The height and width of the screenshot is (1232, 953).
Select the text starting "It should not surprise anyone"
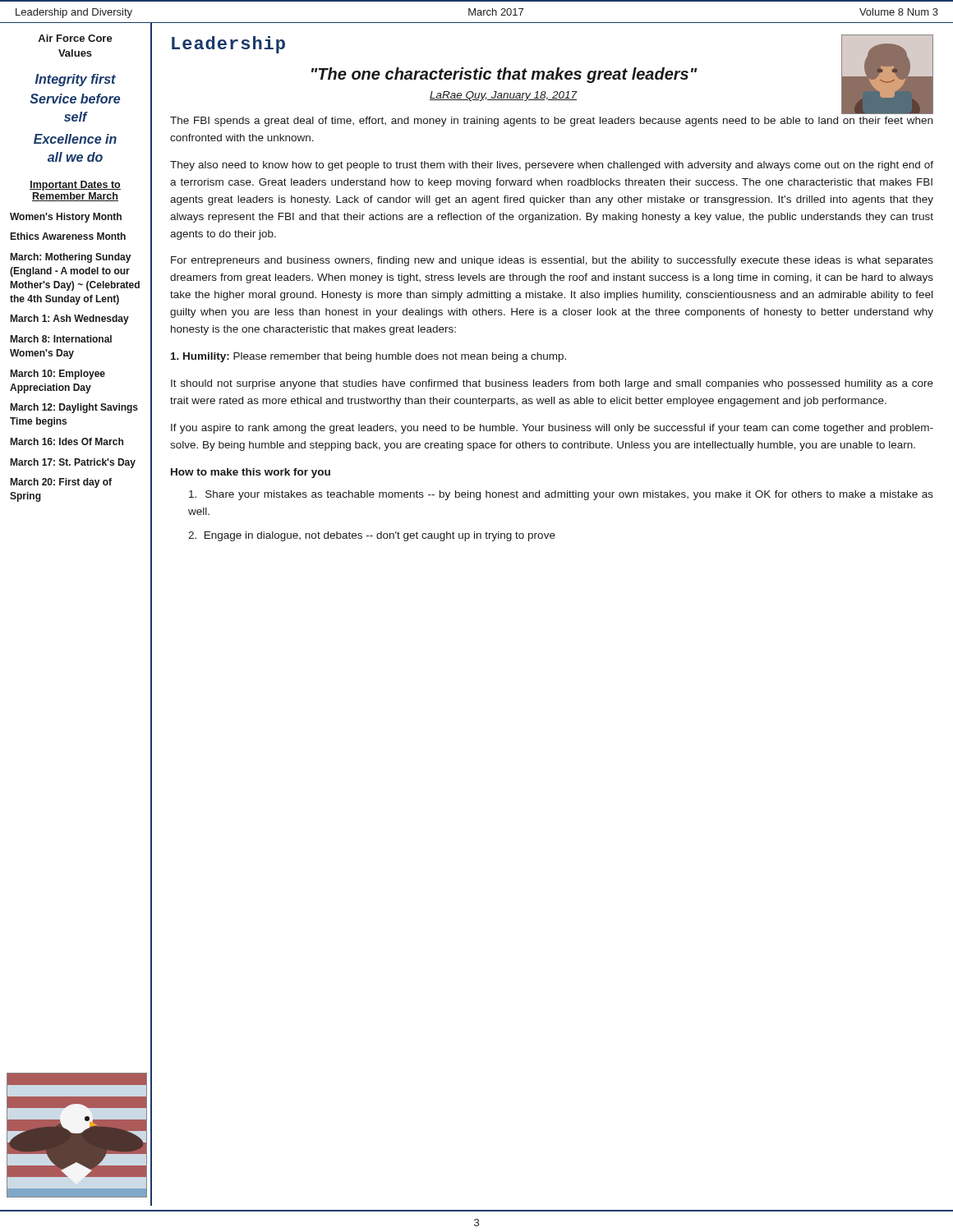pyautogui.click(x=552, y=392)
